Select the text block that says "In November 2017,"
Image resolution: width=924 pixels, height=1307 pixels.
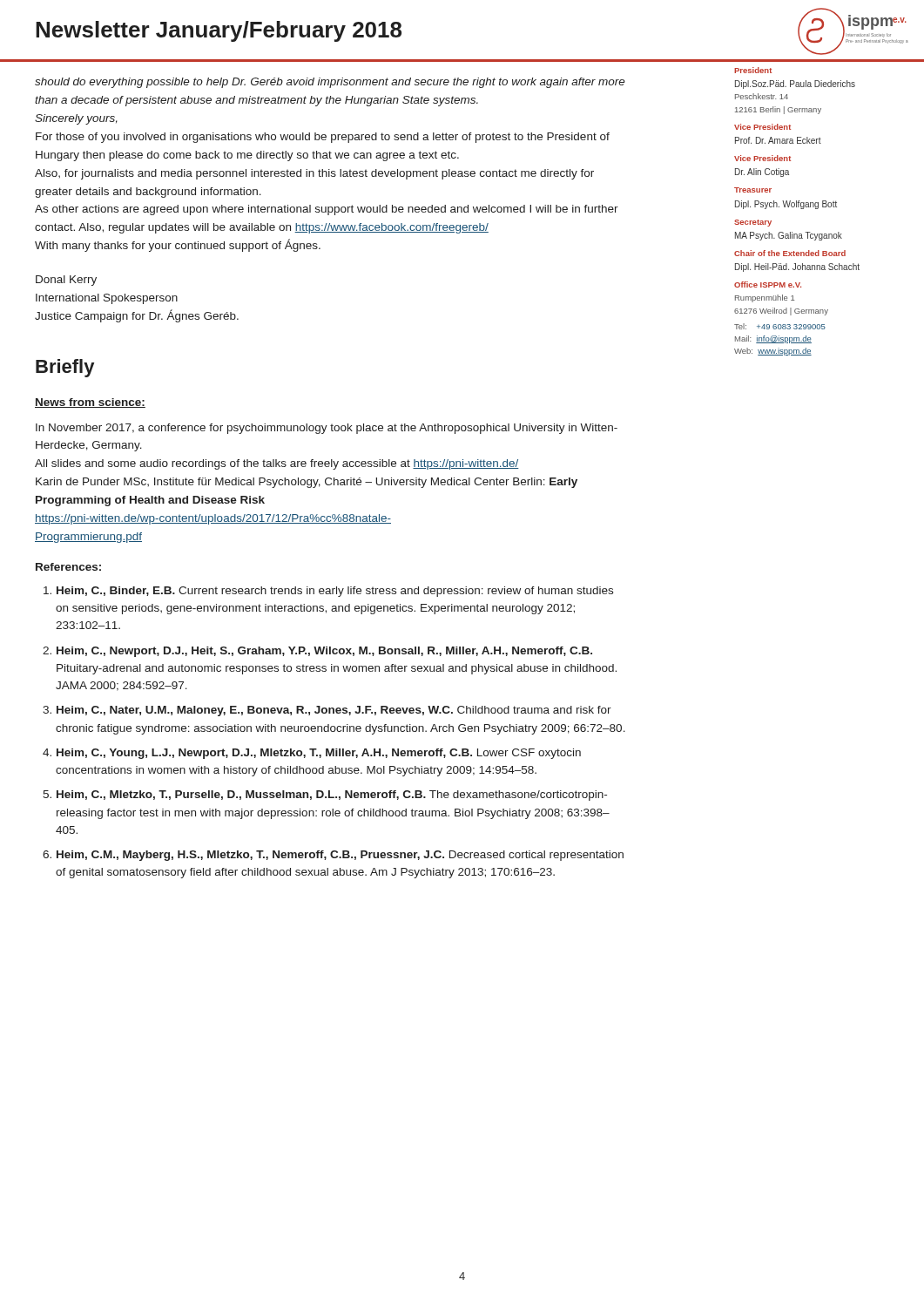coord(326,482)
